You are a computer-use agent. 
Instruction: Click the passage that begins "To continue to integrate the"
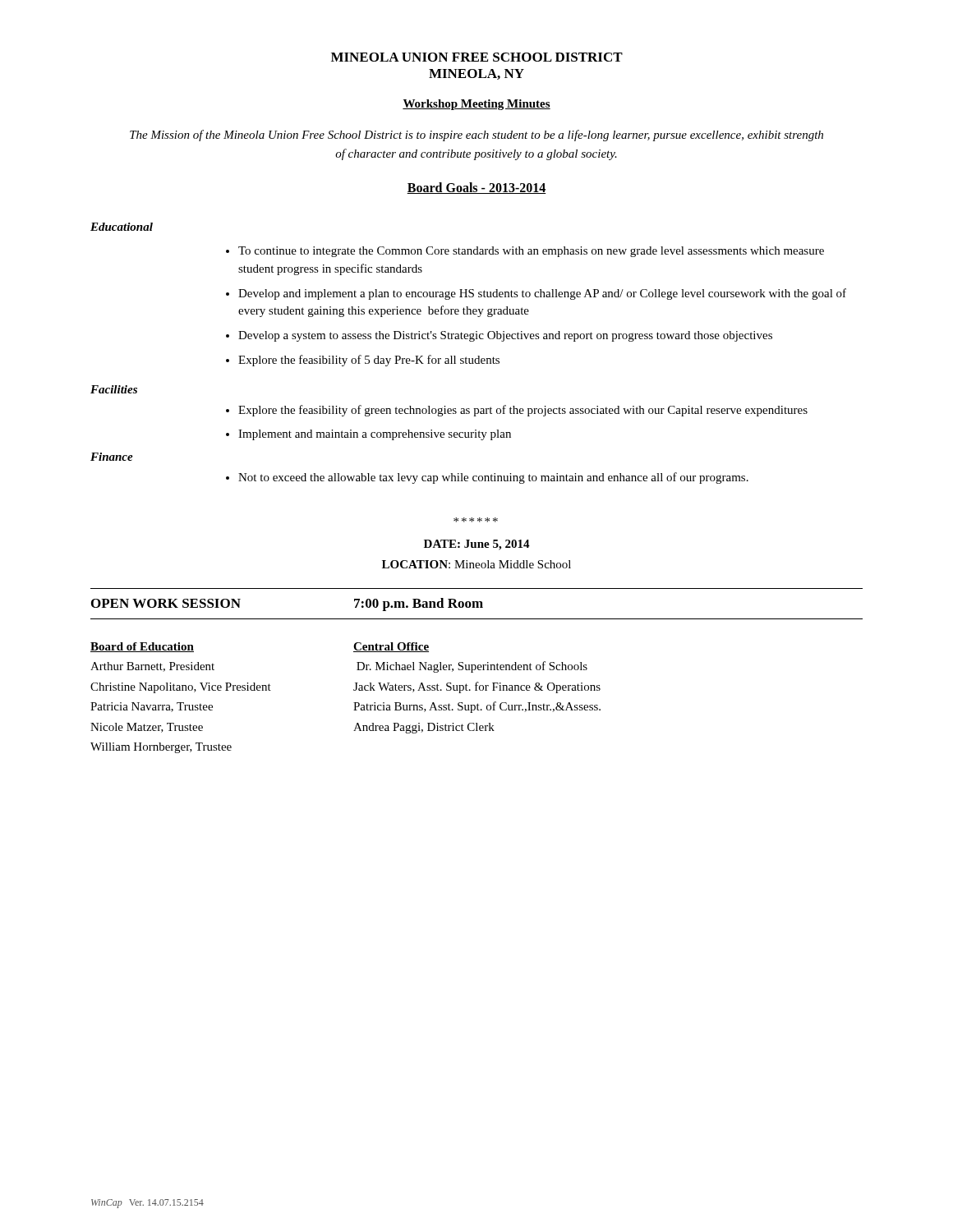coord(550,260)
